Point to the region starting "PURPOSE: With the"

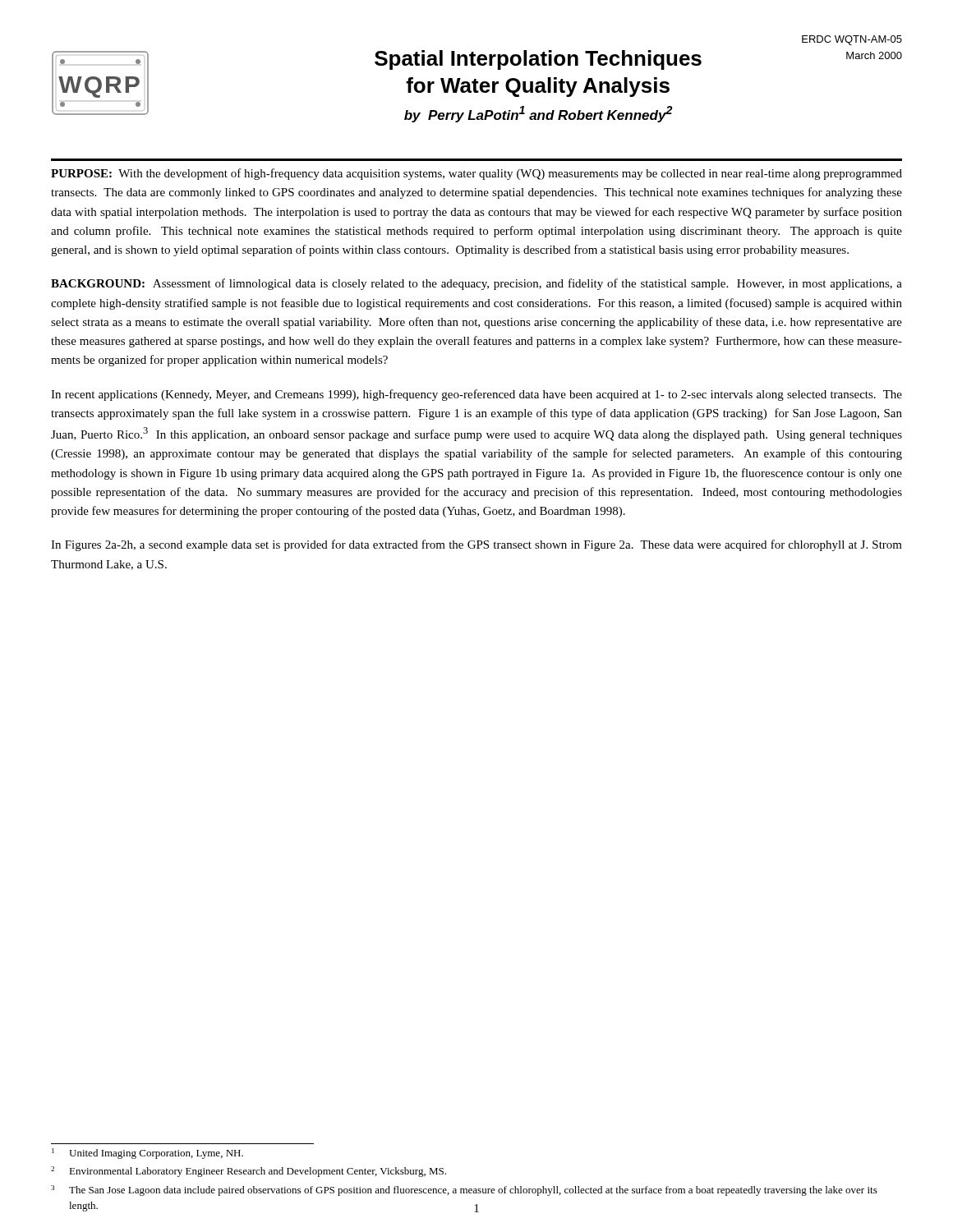pos(476,211)
